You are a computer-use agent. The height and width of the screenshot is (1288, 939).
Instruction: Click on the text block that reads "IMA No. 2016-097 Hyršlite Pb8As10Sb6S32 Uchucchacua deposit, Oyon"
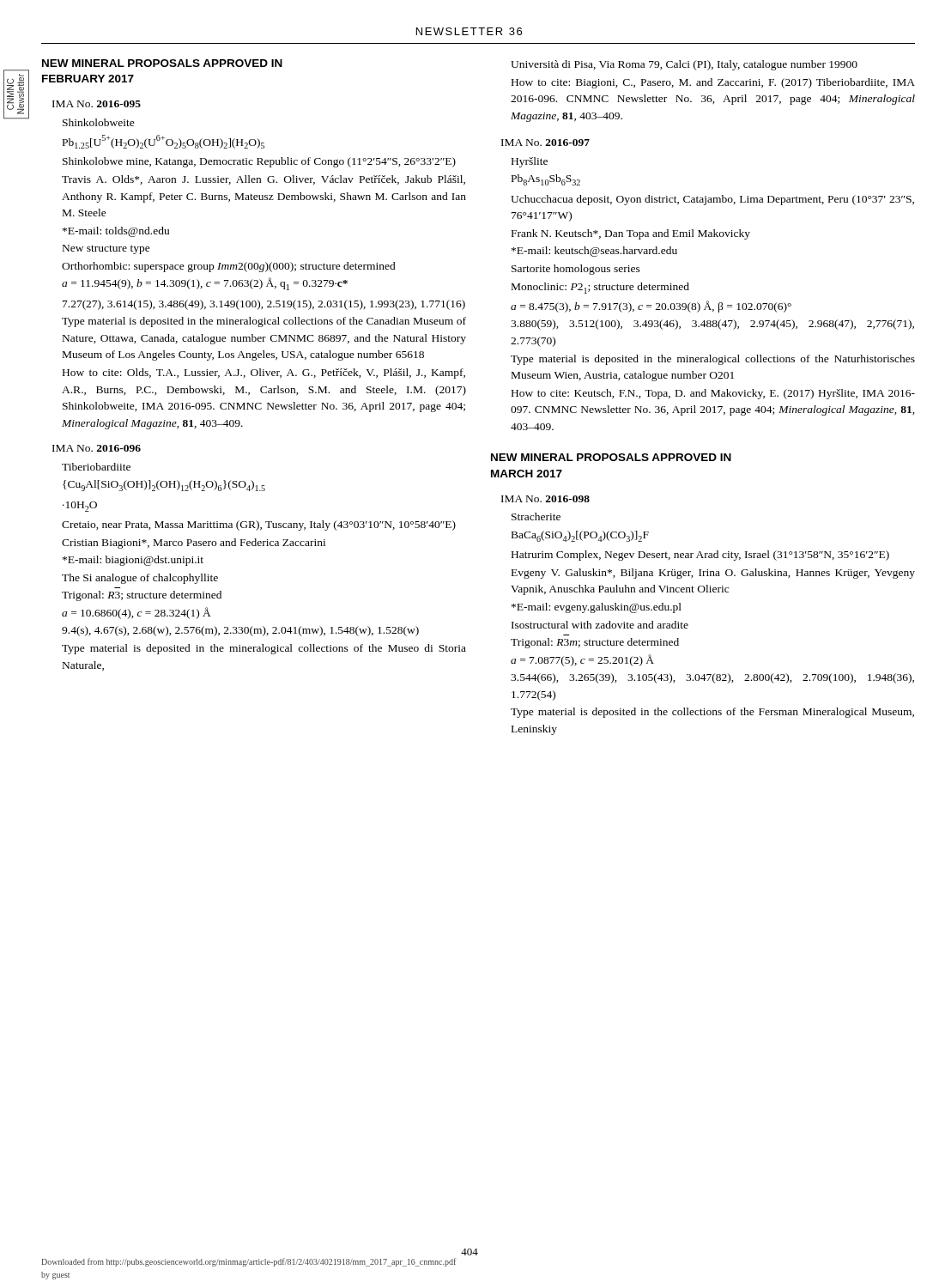[x=545, y=143]
